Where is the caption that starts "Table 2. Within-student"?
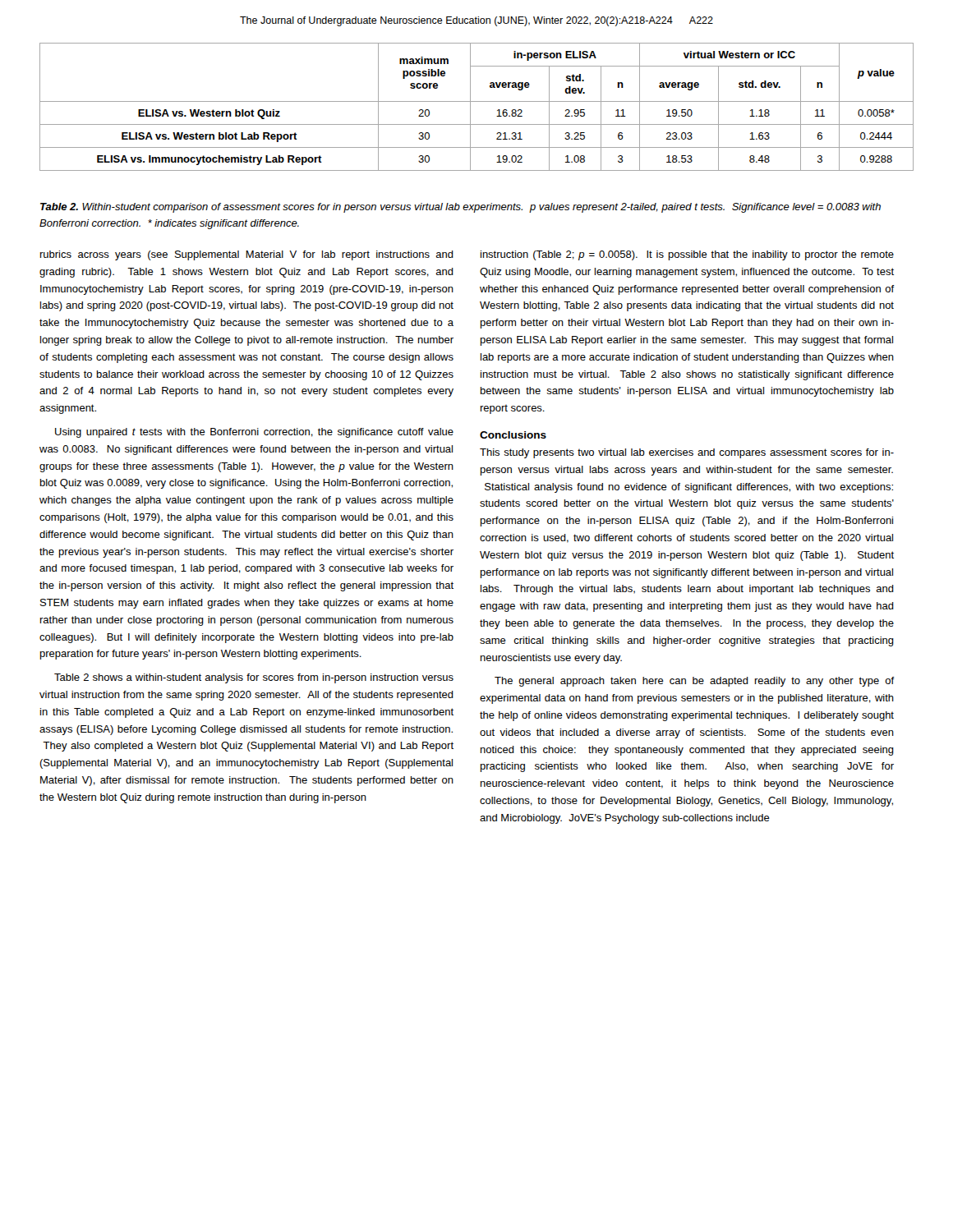Viewport: 953px width, 1232px height. [x=460, y=215]
